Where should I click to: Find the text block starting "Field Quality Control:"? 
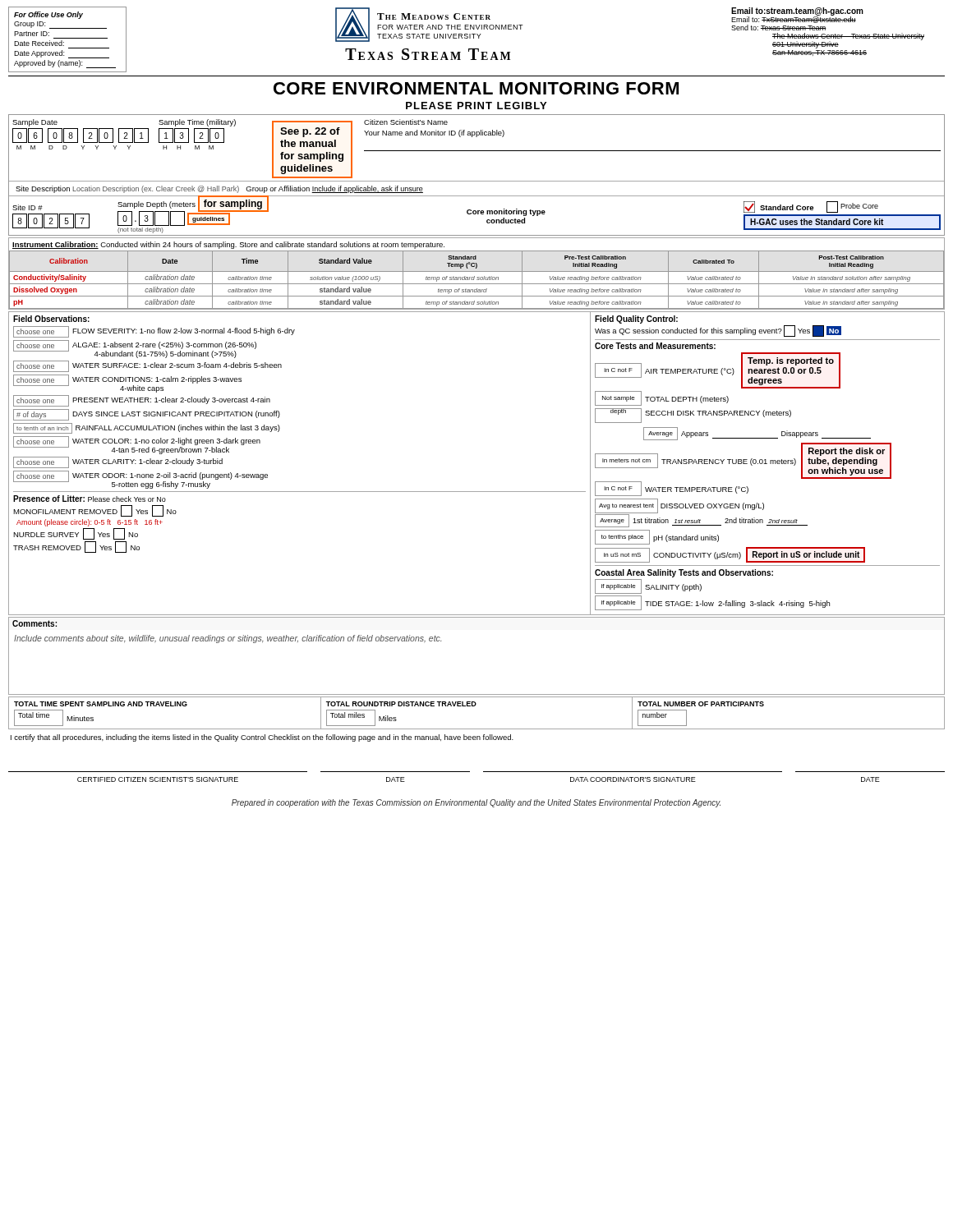point(637,319)
